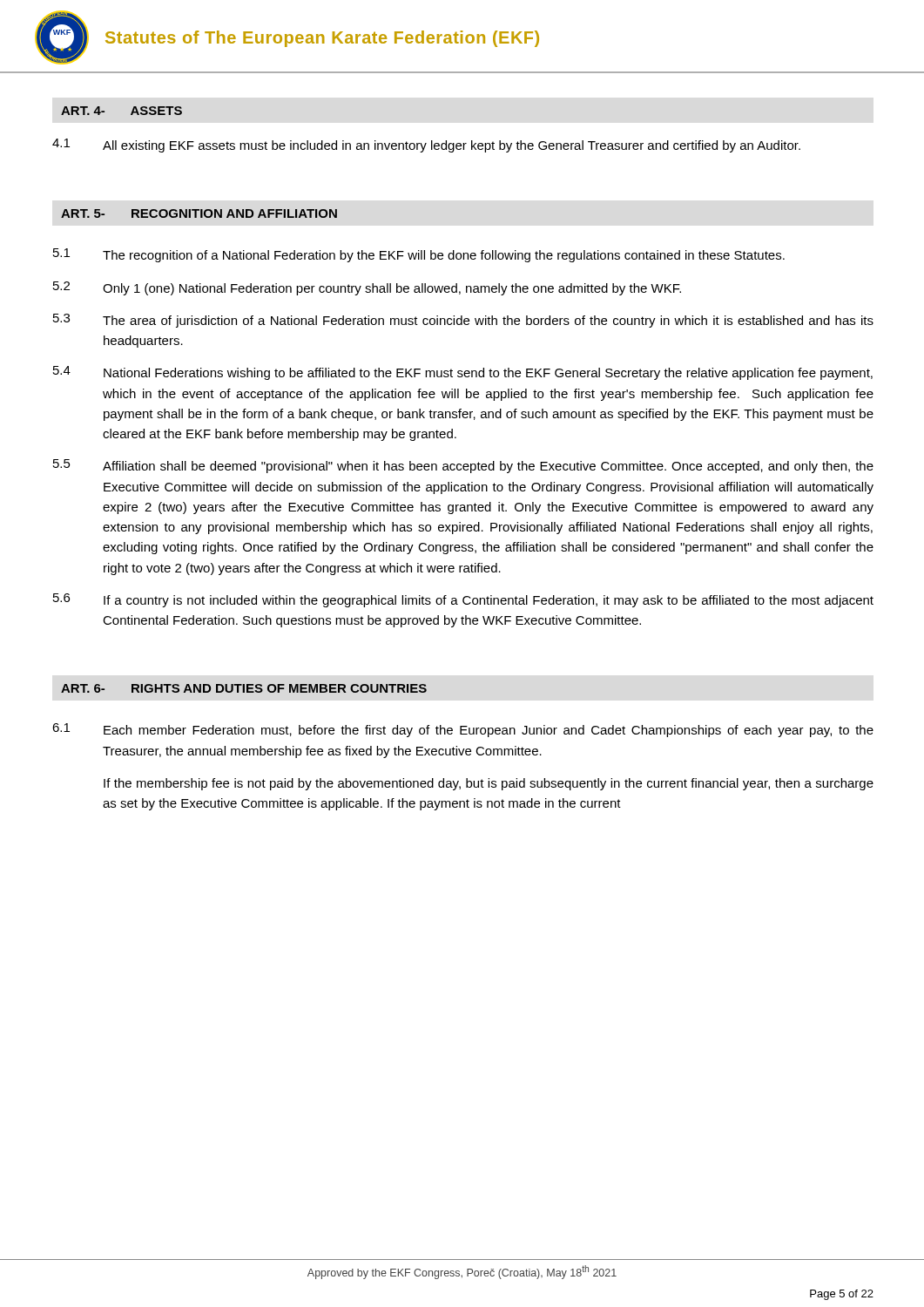Select the region starting "ART. 5- RECOGNITION AND AFFILIATION"
924x1307 pixels.
tap(199, 213)
